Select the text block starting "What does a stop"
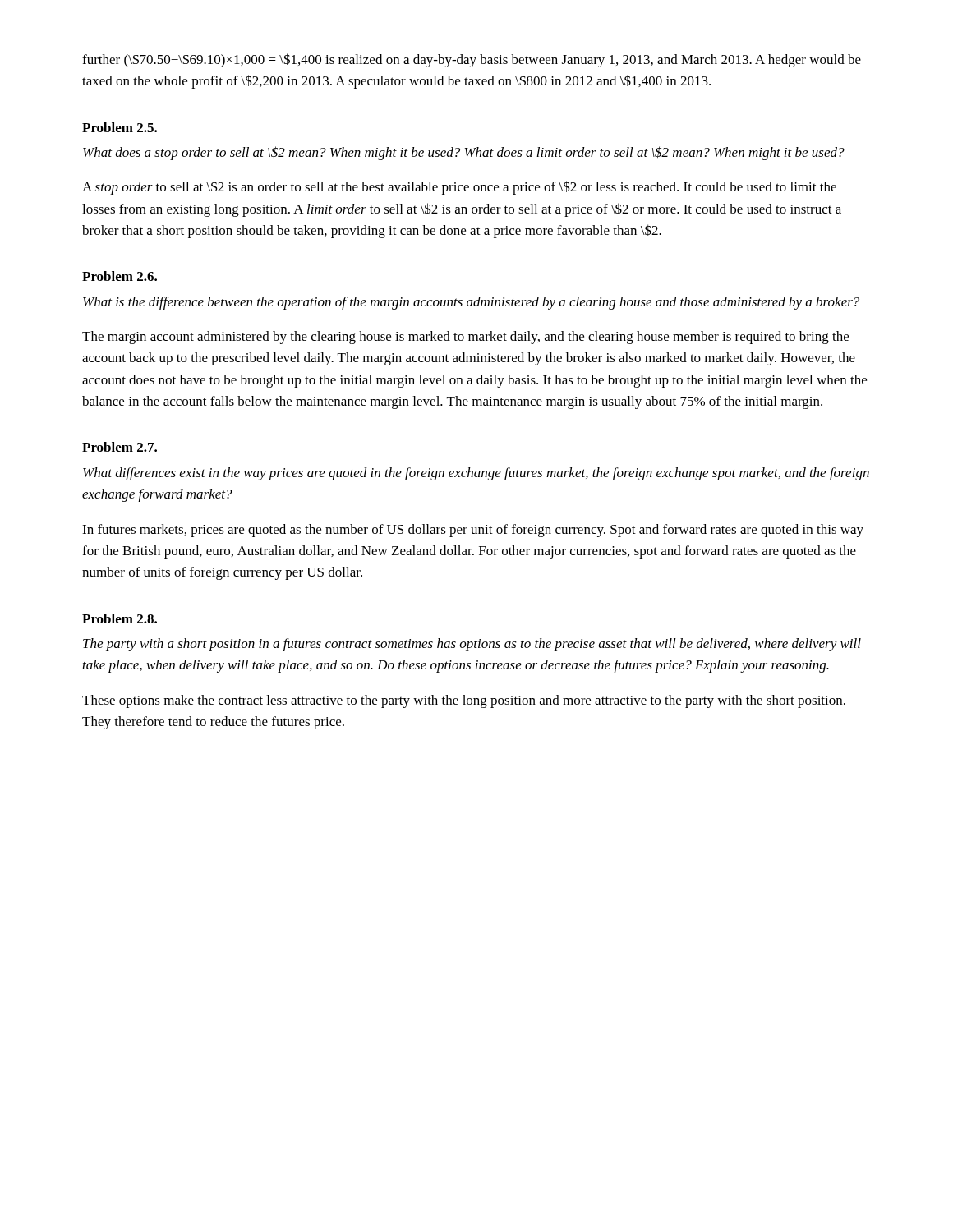Screen dimensions: 1232x953 pos(463,152)
